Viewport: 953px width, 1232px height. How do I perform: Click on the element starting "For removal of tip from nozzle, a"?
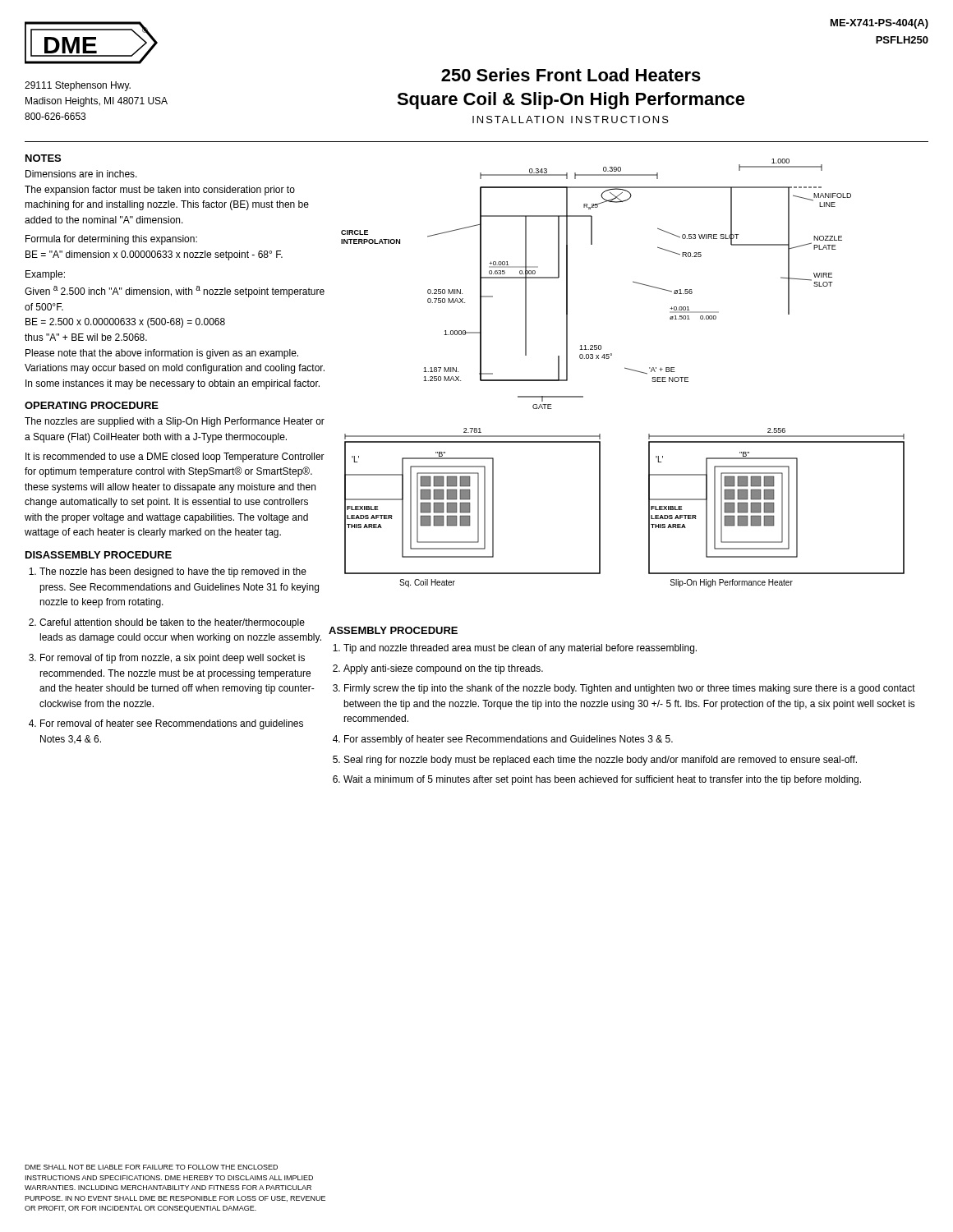[177, 681]
